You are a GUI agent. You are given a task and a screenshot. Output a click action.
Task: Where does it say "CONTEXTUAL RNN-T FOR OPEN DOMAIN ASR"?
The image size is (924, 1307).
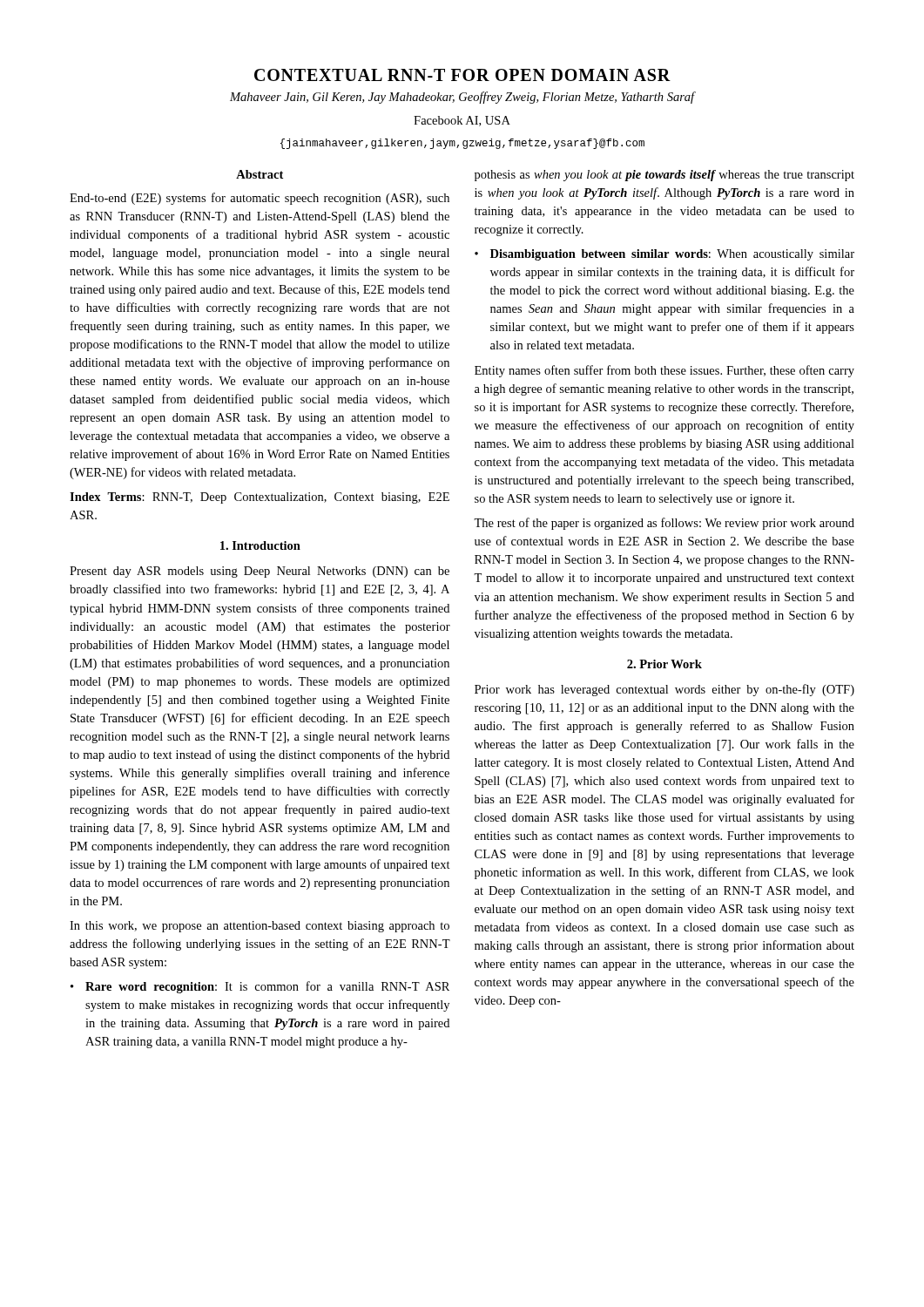tap(462, 75)
